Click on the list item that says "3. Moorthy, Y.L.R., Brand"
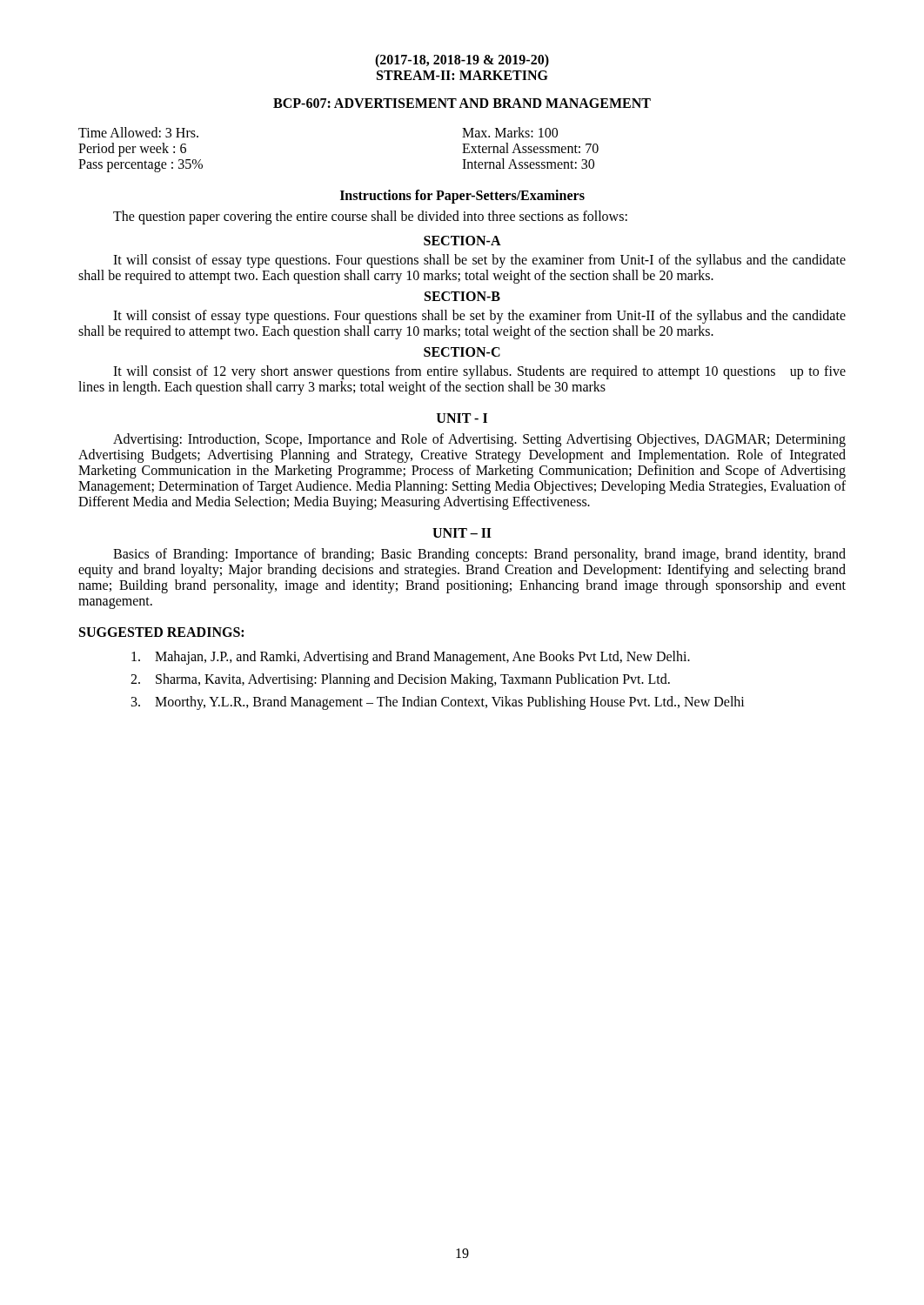The width and height of the screenshot is (924, 1305). click(x=488, y=702)
